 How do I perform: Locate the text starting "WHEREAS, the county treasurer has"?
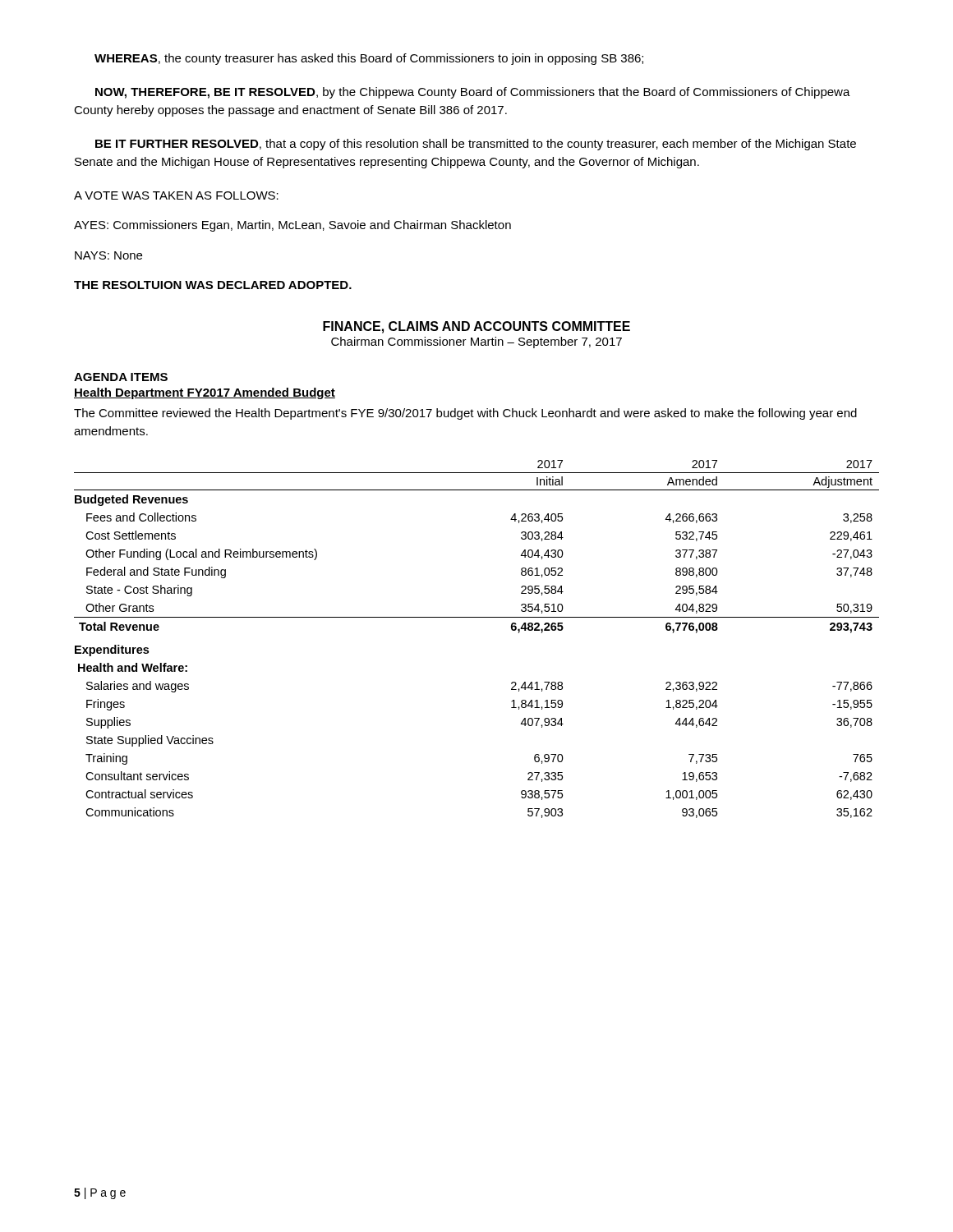pos(359,58)
